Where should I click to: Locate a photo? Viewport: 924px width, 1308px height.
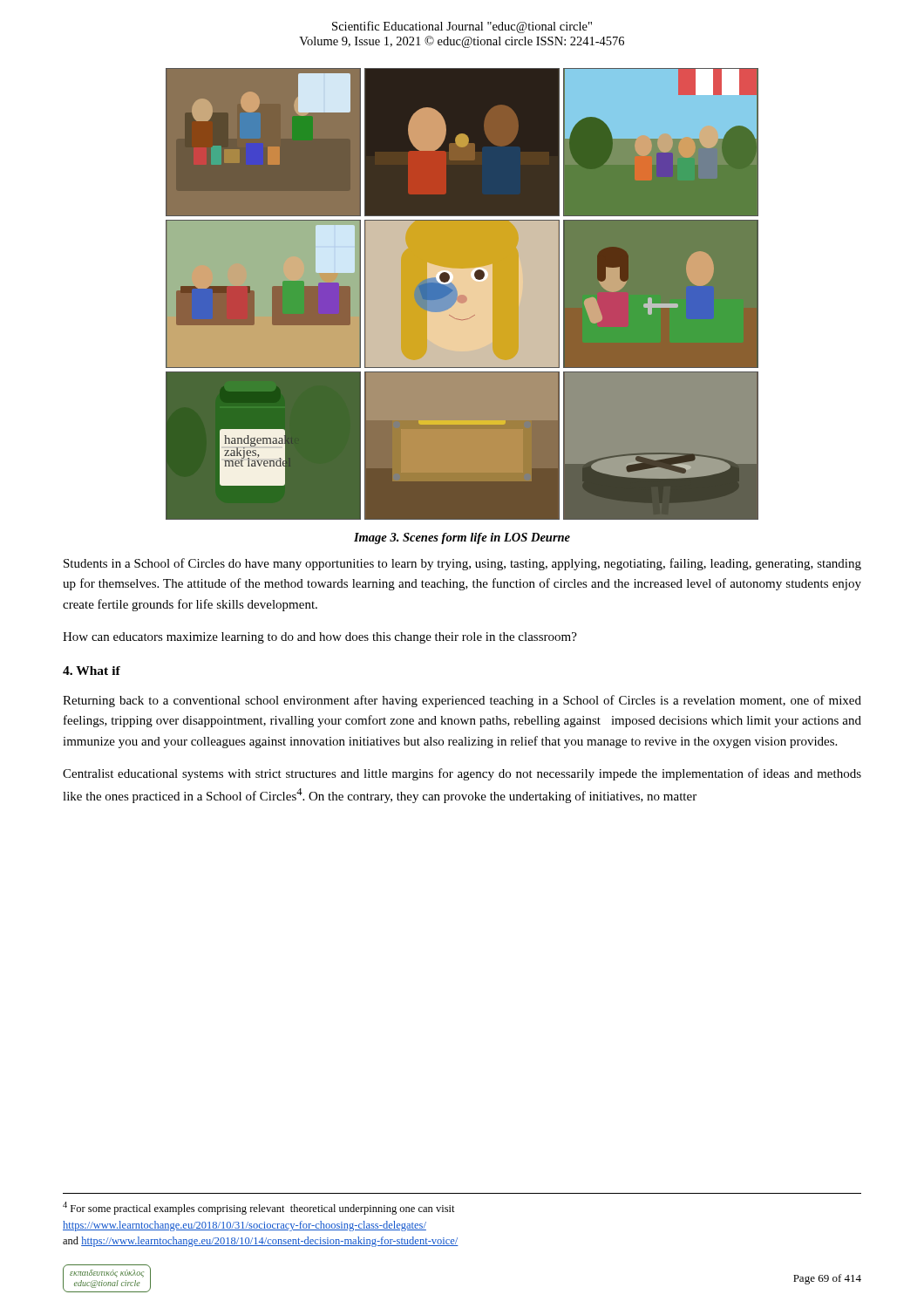pos(462,294)
